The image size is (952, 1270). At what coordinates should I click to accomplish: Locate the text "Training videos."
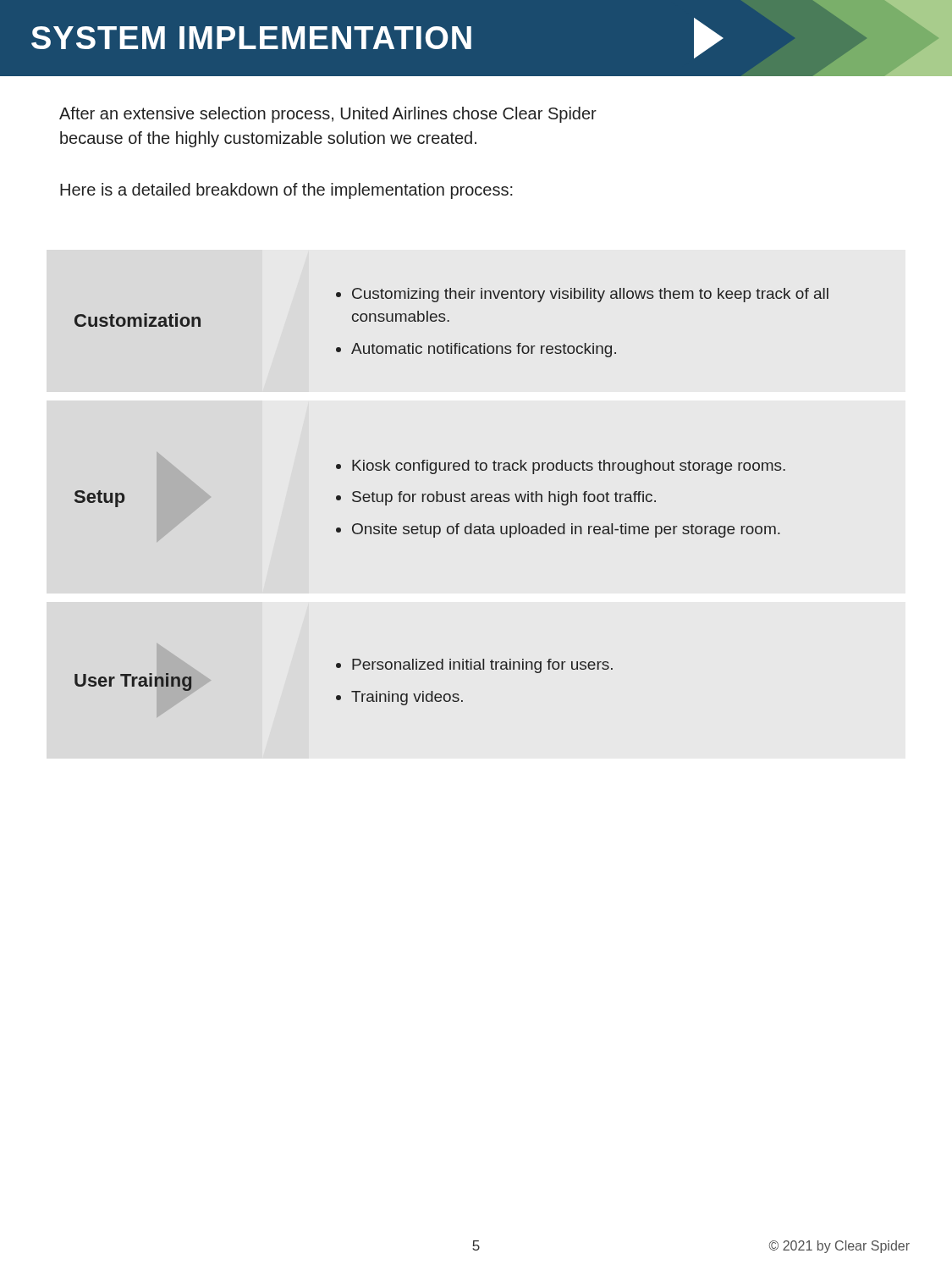click(408, 696)
